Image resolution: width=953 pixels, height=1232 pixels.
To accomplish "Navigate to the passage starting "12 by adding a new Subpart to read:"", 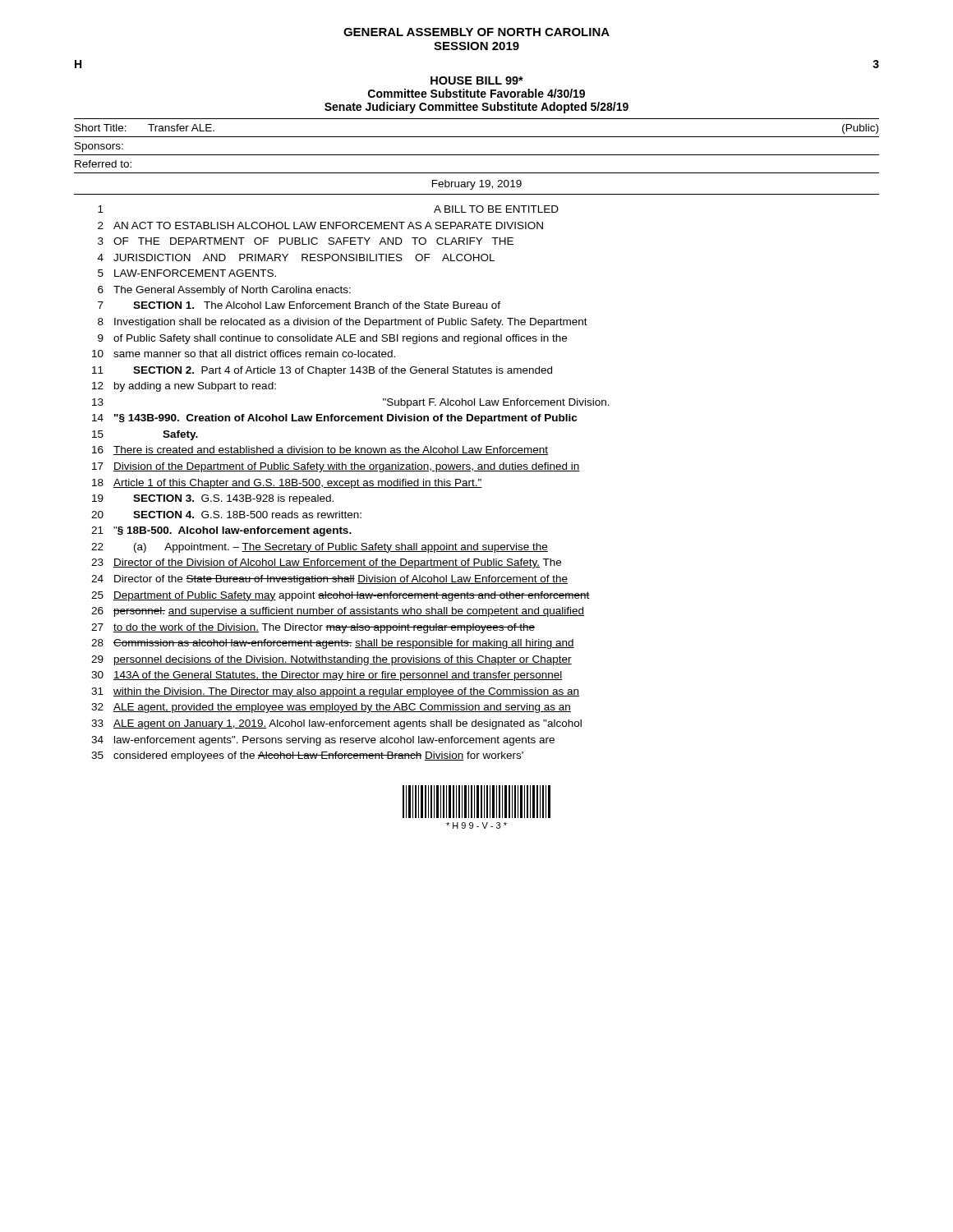I will 184,387.
